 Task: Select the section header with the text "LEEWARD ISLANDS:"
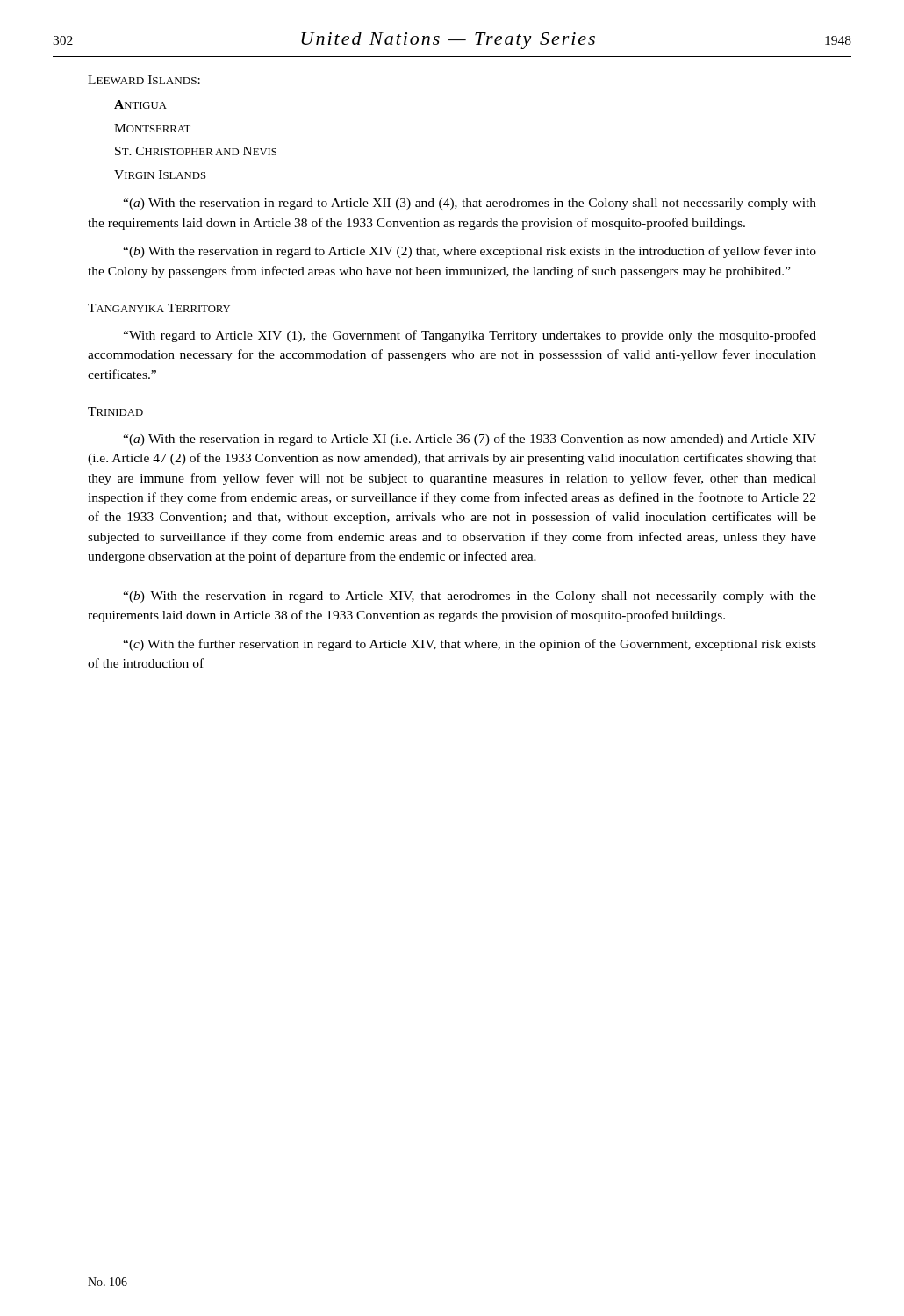(x=144, y=79)
